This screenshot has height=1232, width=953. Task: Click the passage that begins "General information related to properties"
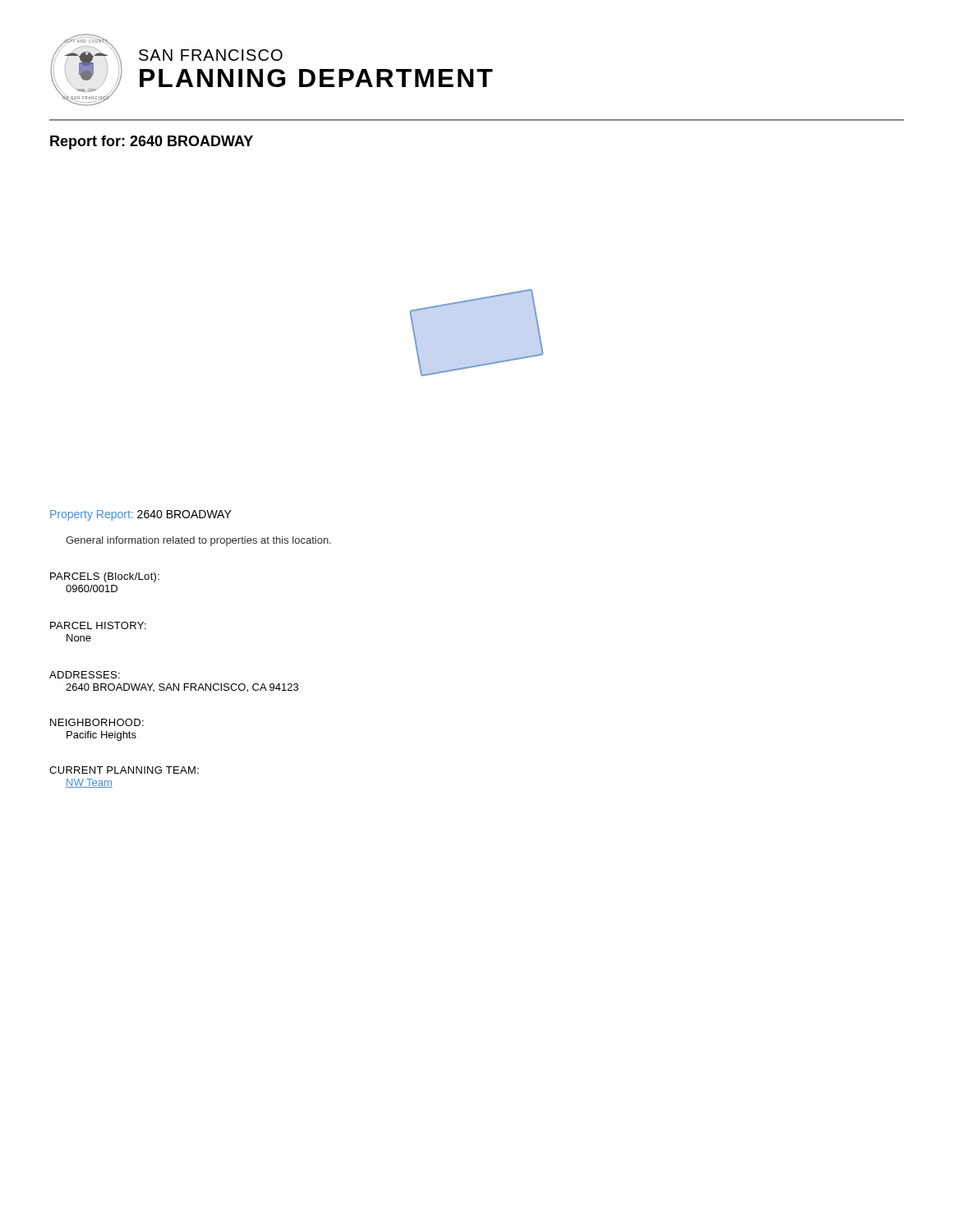pyautogui.click(x=199, y=540)
